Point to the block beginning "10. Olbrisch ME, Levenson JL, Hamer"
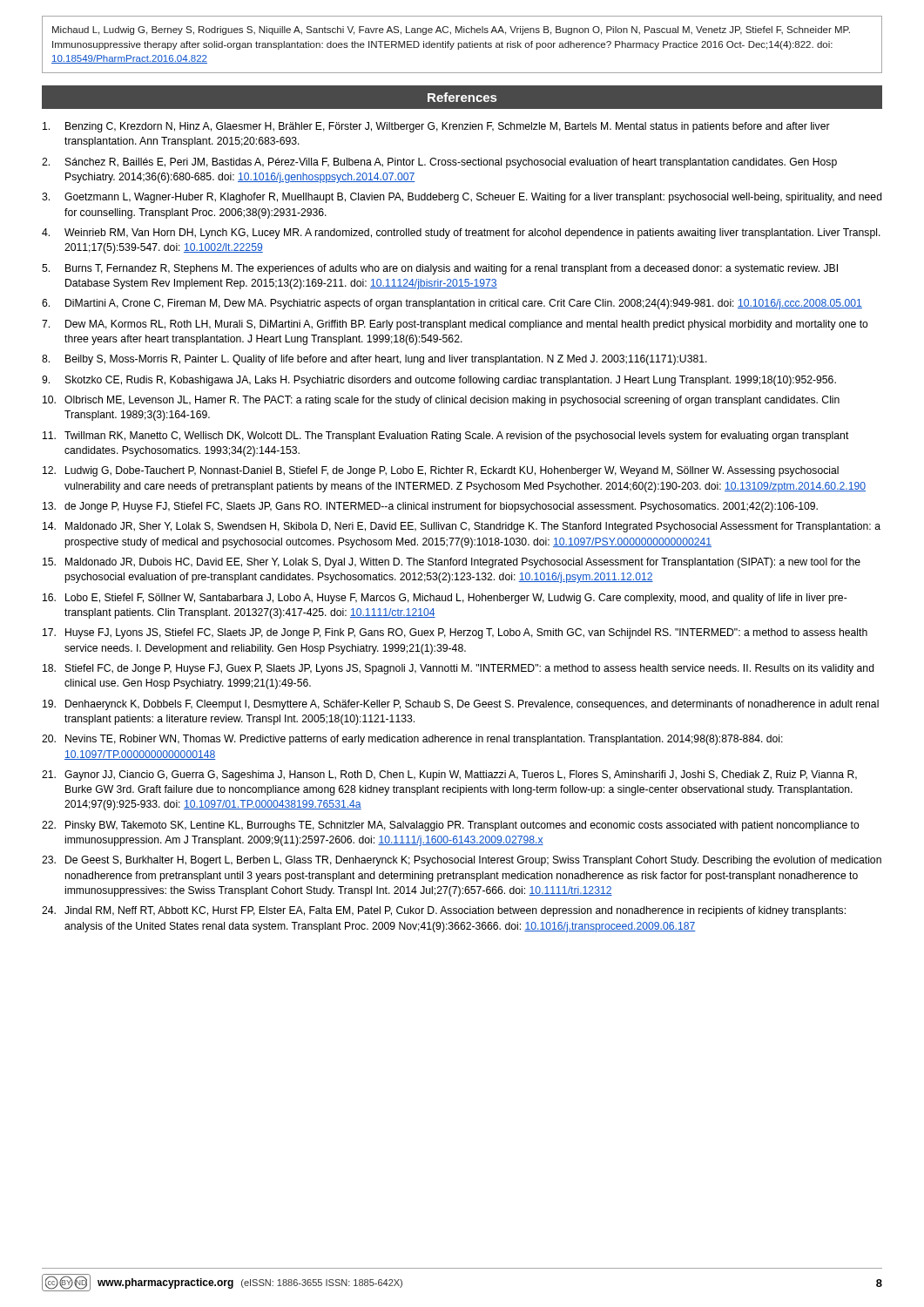This screenshot has width=924, height=1307. click(x=462, y=408)
